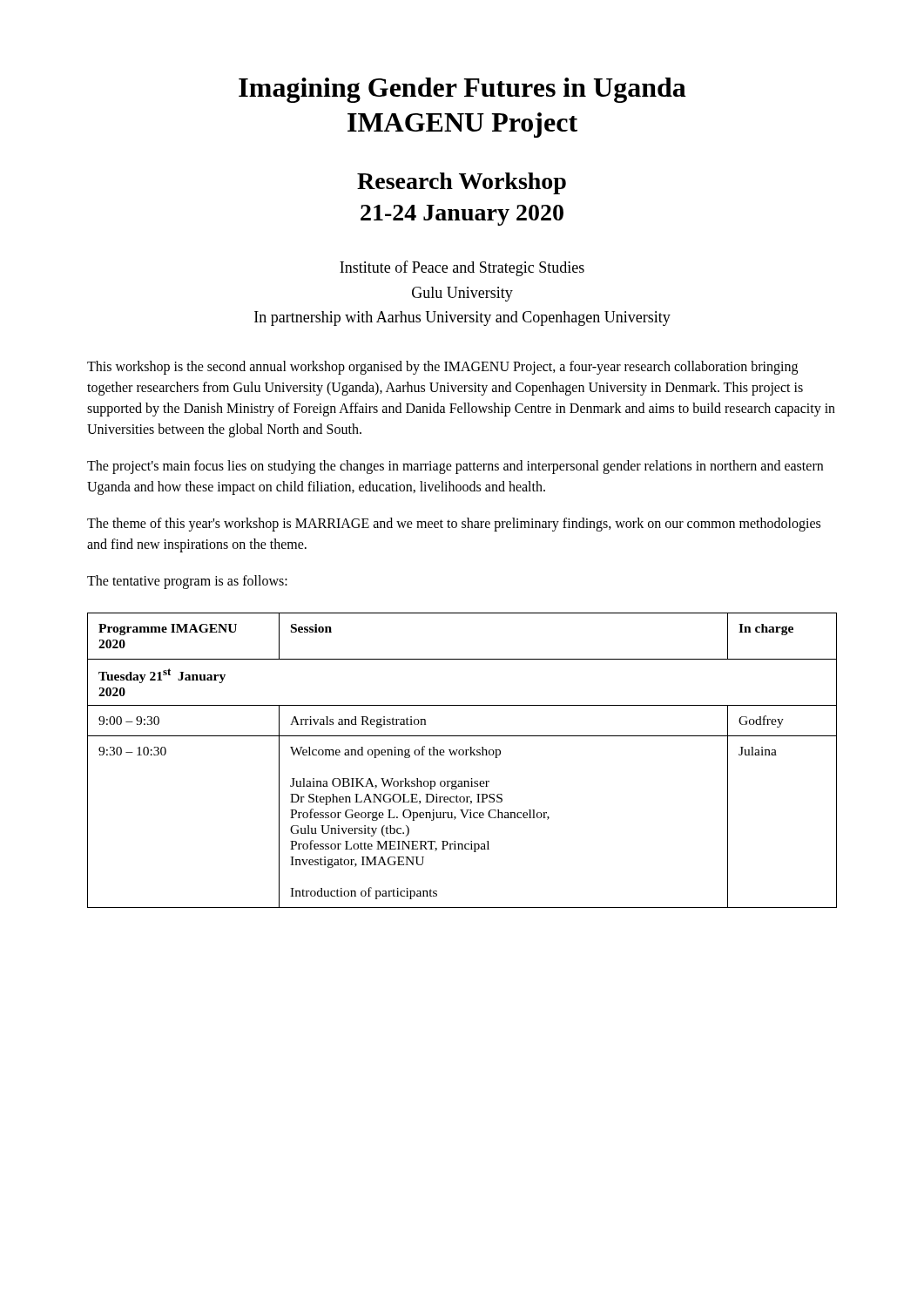924x1307 pixels.
Task: Point to the block starting "This workshop is the"
Action: tap(461, 398)
